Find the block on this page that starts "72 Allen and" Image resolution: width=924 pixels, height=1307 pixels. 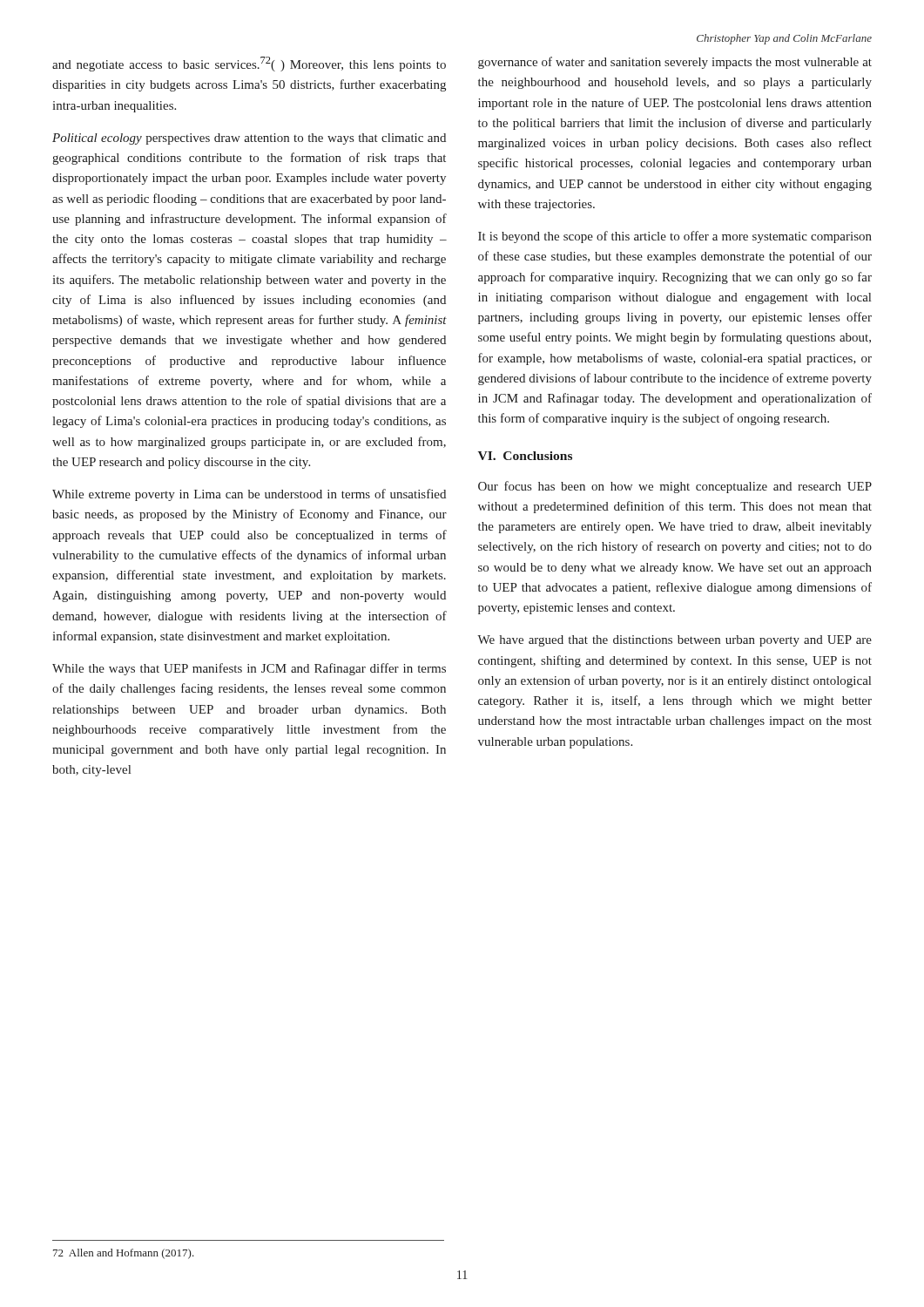click(x=123, y=1253)
